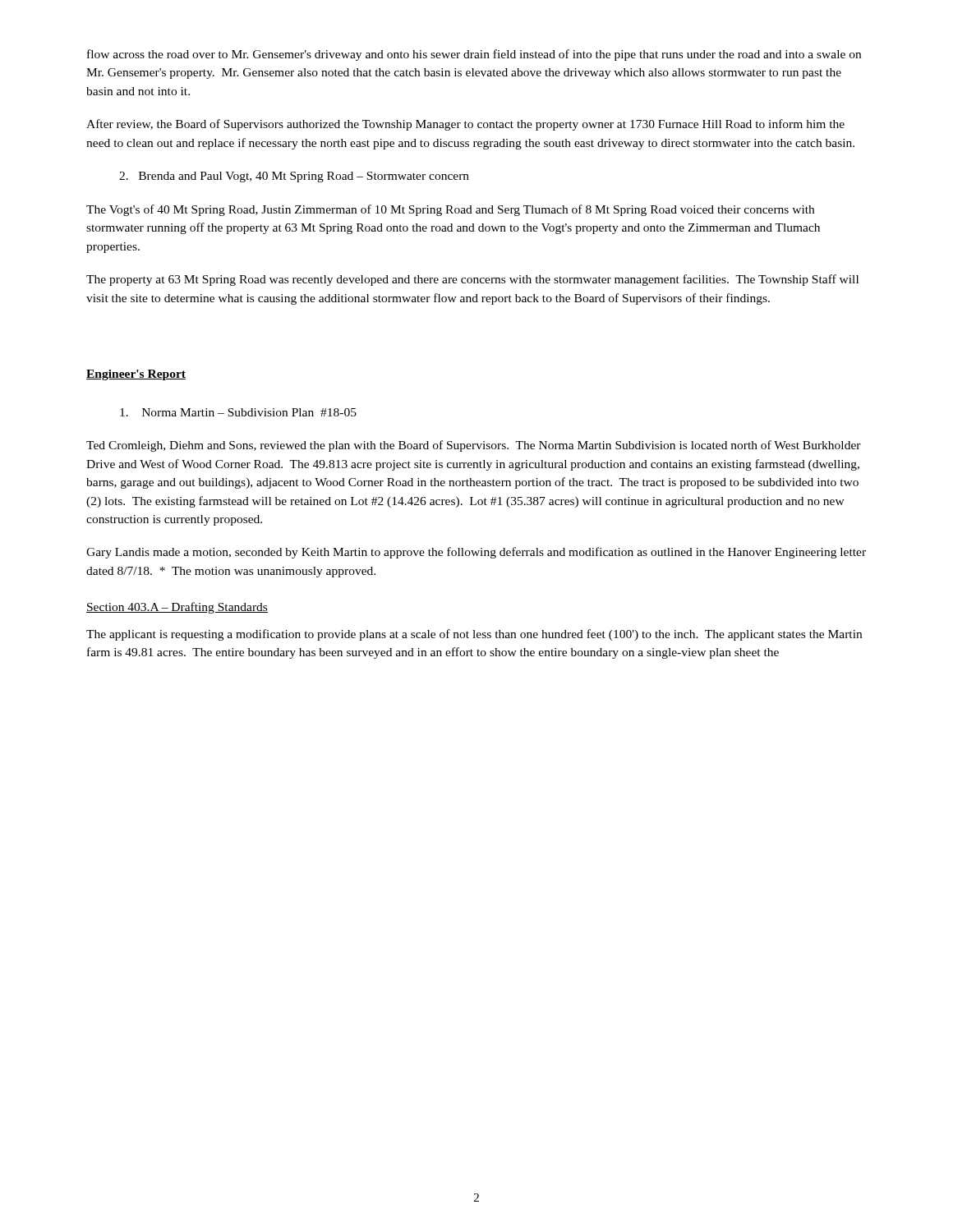Point to the block beginning "2. Brenda and Paul Vogt, 40 Mt Spring"

click(x=294, y=176)
